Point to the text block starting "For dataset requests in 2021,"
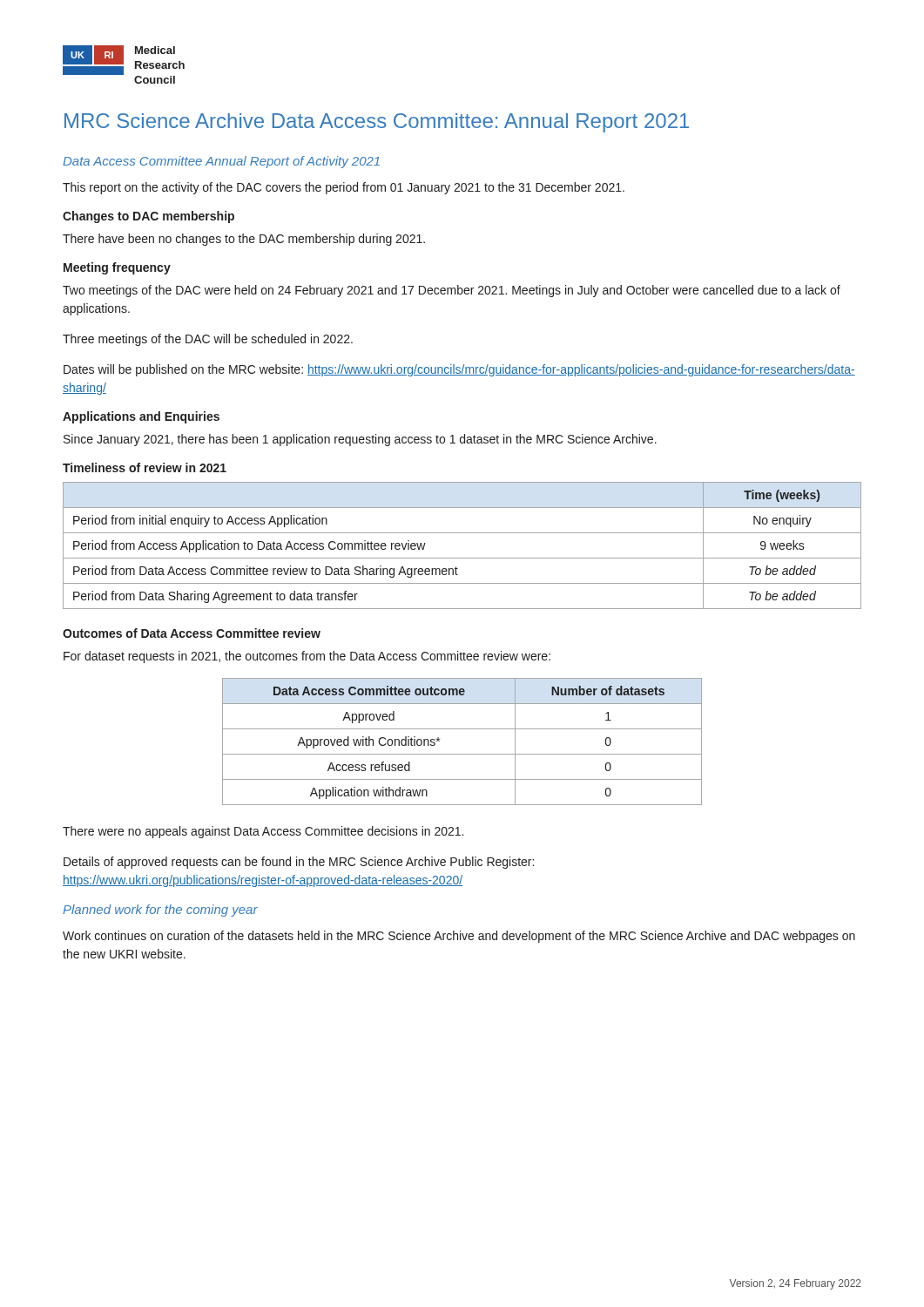Image resolution: width=924 pixels, height=1307 pixels. (307, 656)
